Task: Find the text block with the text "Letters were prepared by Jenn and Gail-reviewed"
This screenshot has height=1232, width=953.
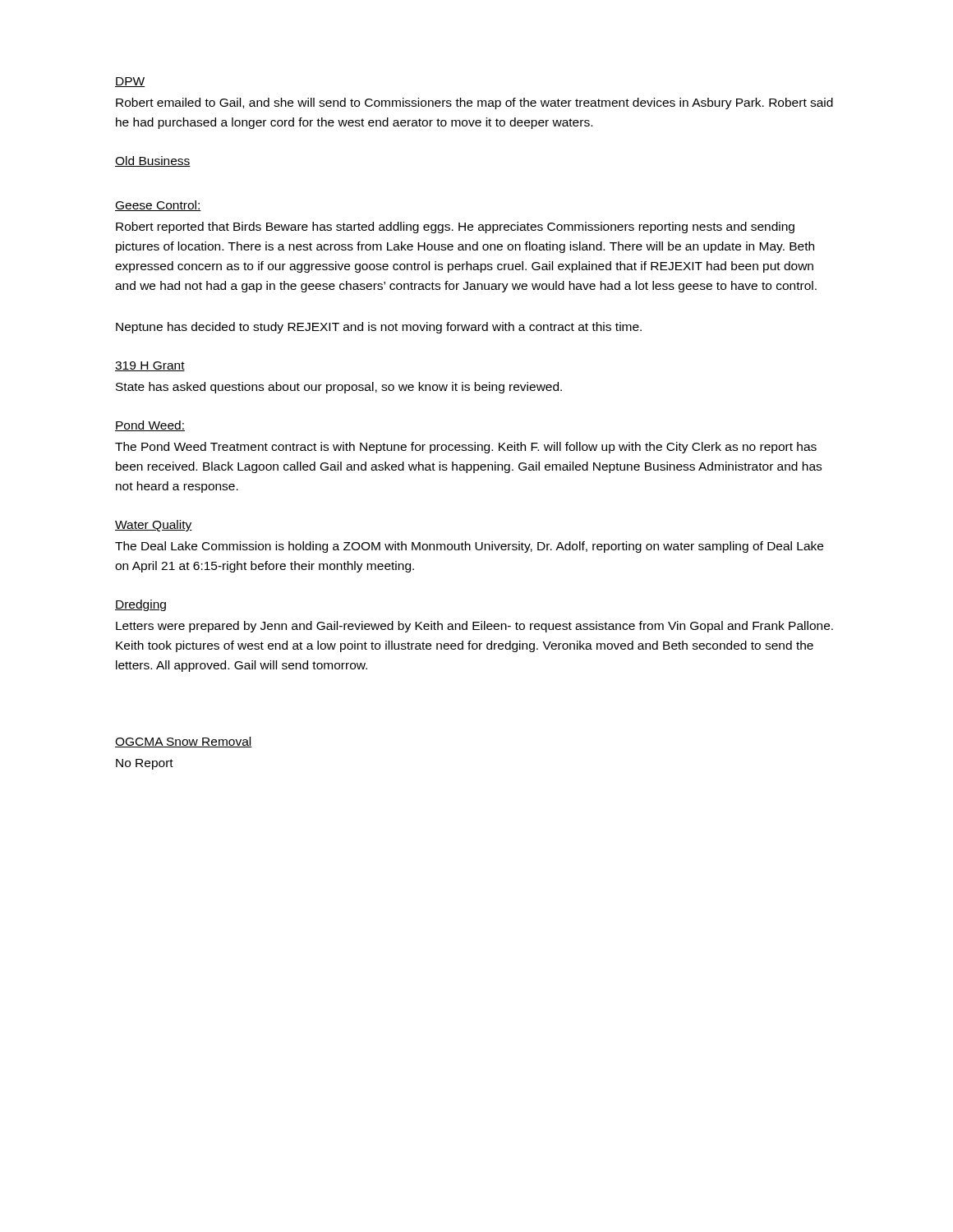Action: click(474, 645)
